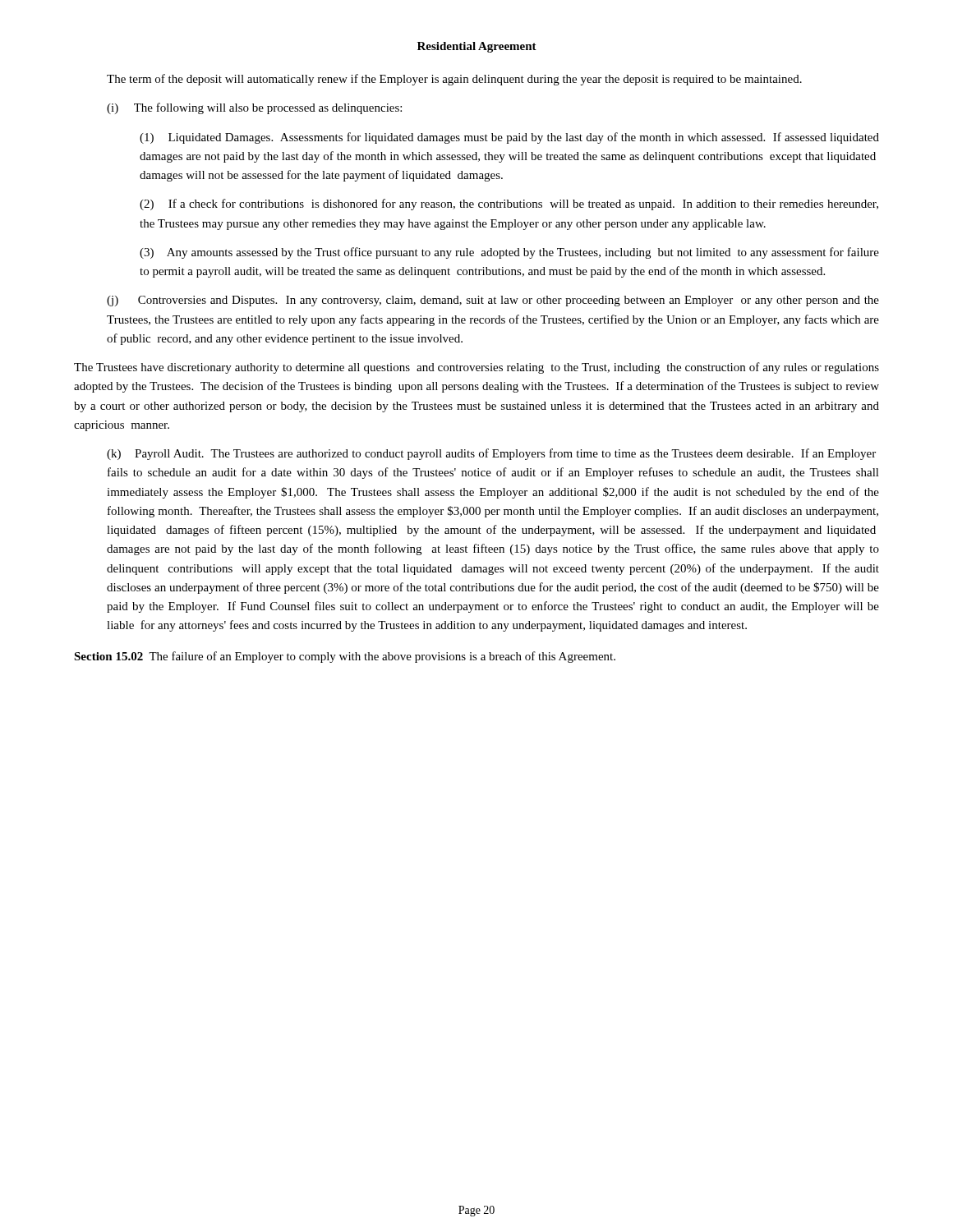Find the element starting "(1) Liquidated Damages. Assessments for liquidated damages"

(x=509, y=156)
